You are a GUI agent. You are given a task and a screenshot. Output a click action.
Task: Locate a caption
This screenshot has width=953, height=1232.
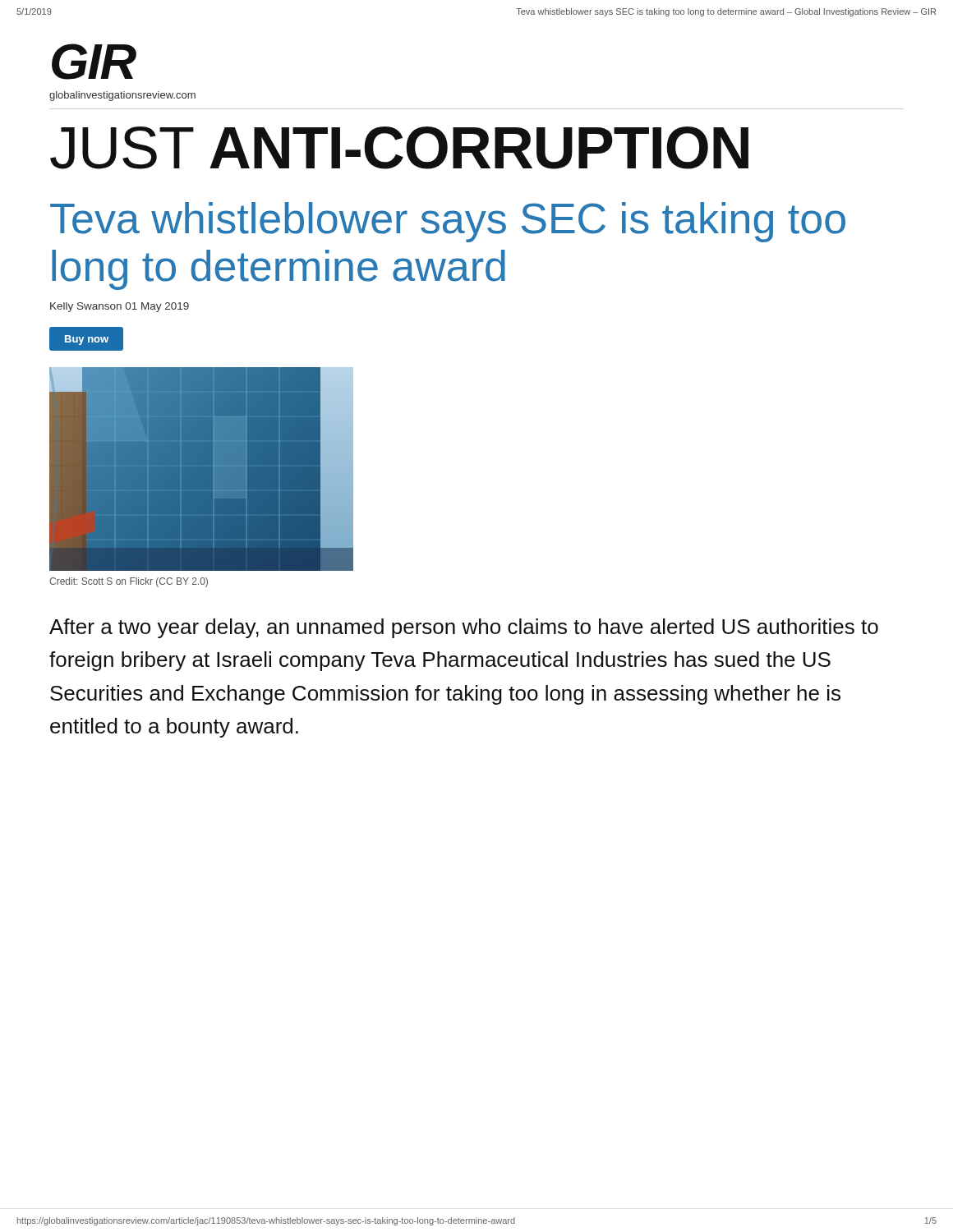point(129,582)
